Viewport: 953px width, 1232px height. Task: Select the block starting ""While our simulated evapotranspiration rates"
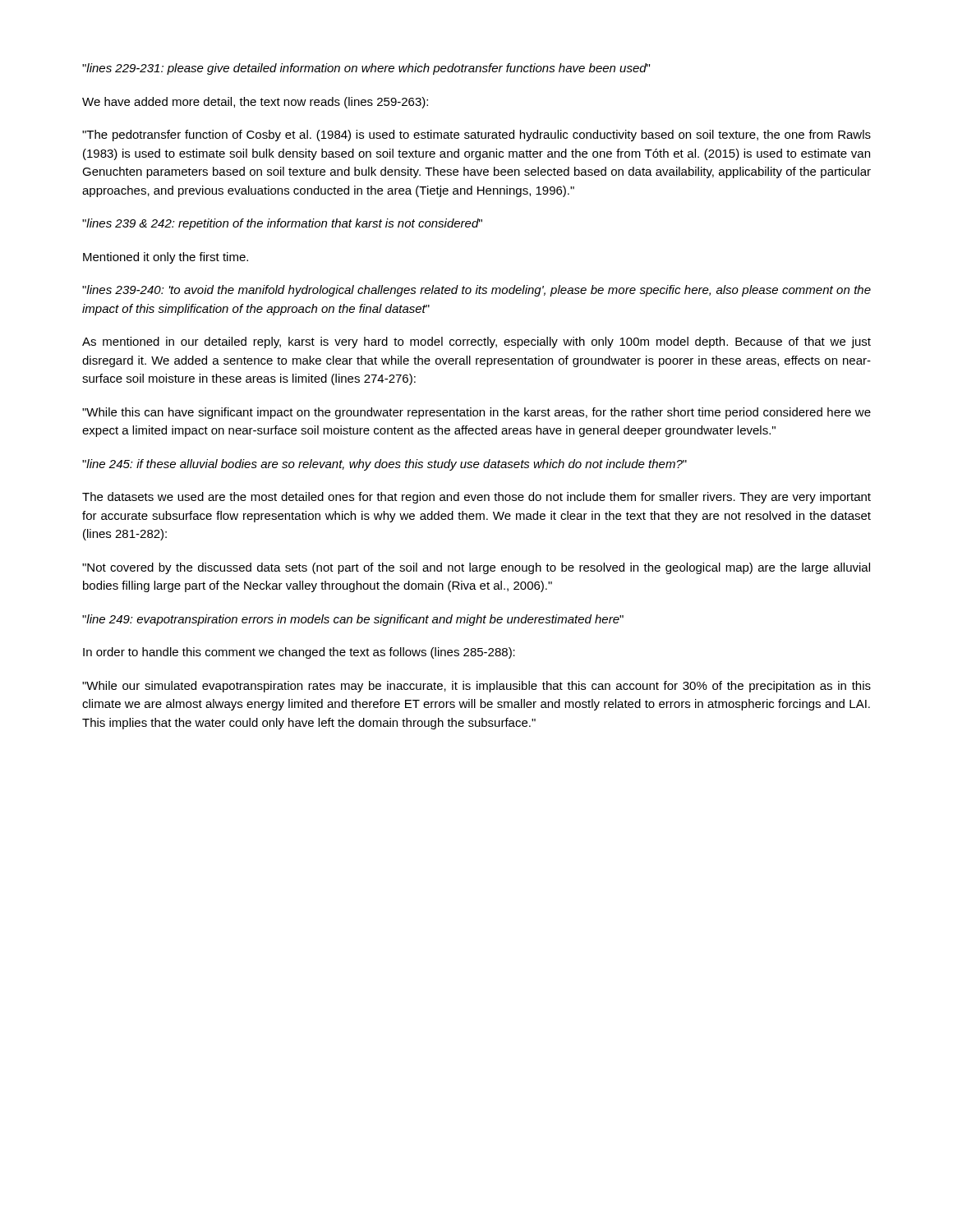click(476, 703)
